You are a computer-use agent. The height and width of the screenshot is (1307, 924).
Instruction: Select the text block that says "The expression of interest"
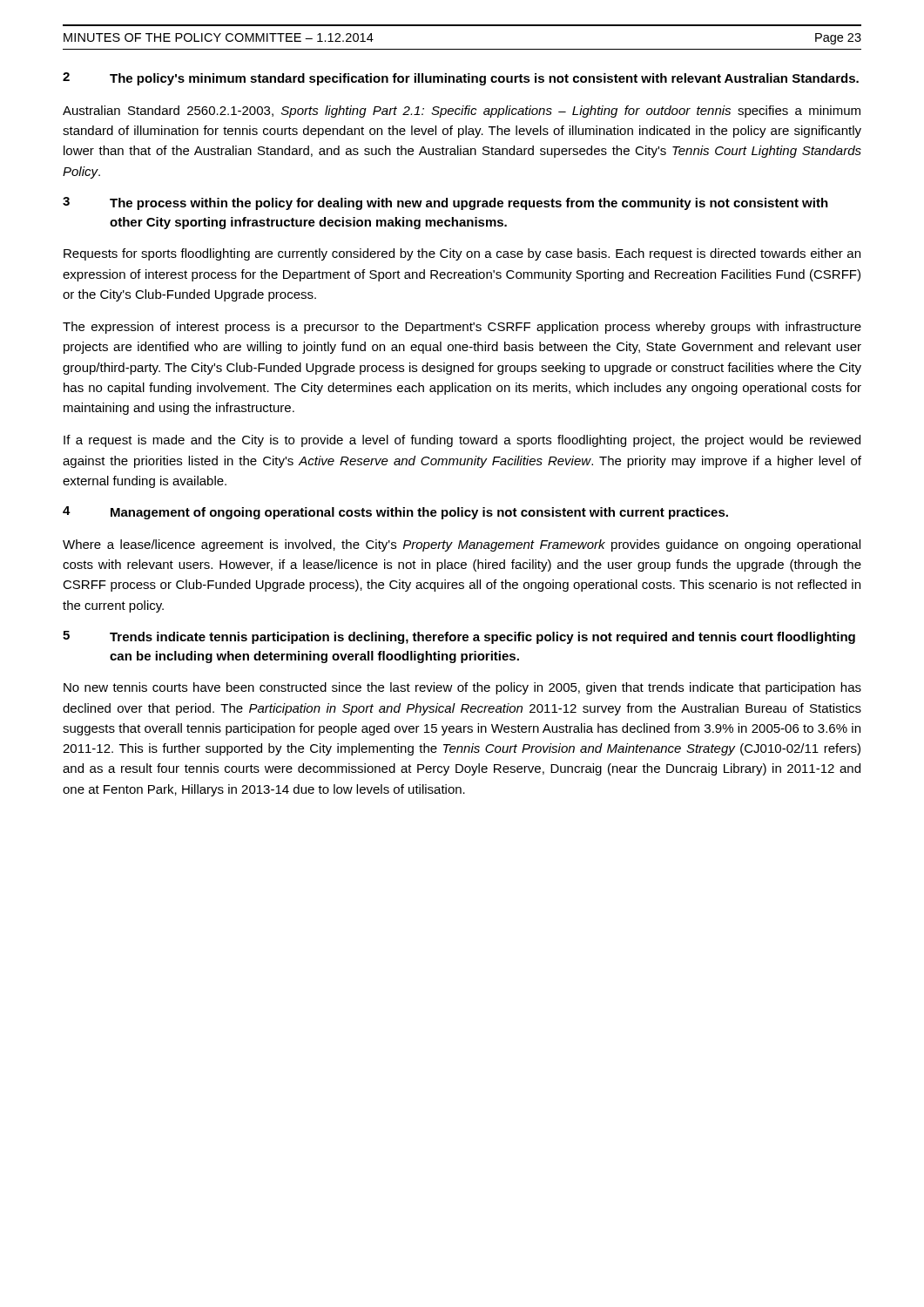click(x=462, y=367)
